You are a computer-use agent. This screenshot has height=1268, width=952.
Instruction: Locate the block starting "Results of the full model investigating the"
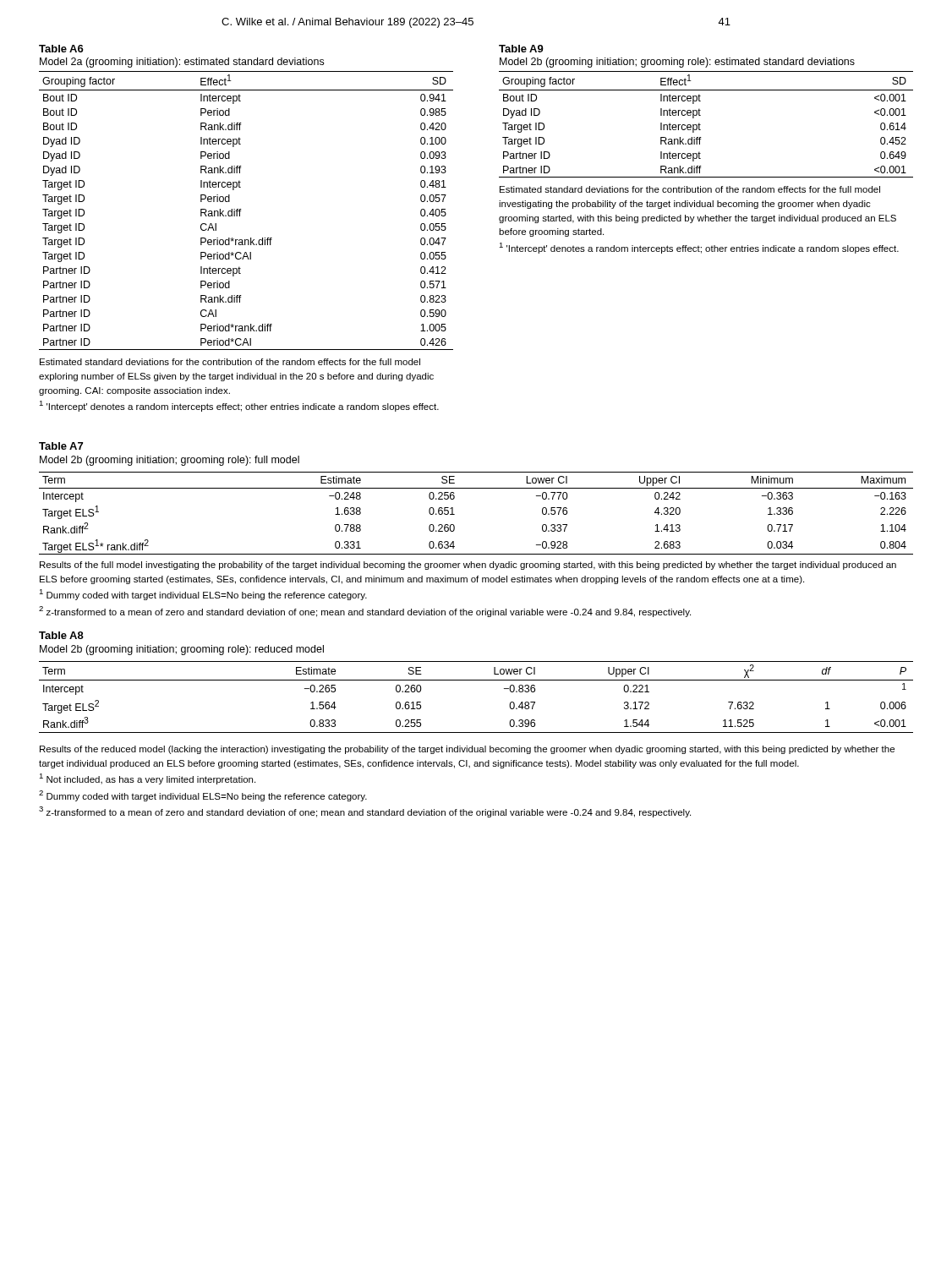coord(468,588)
